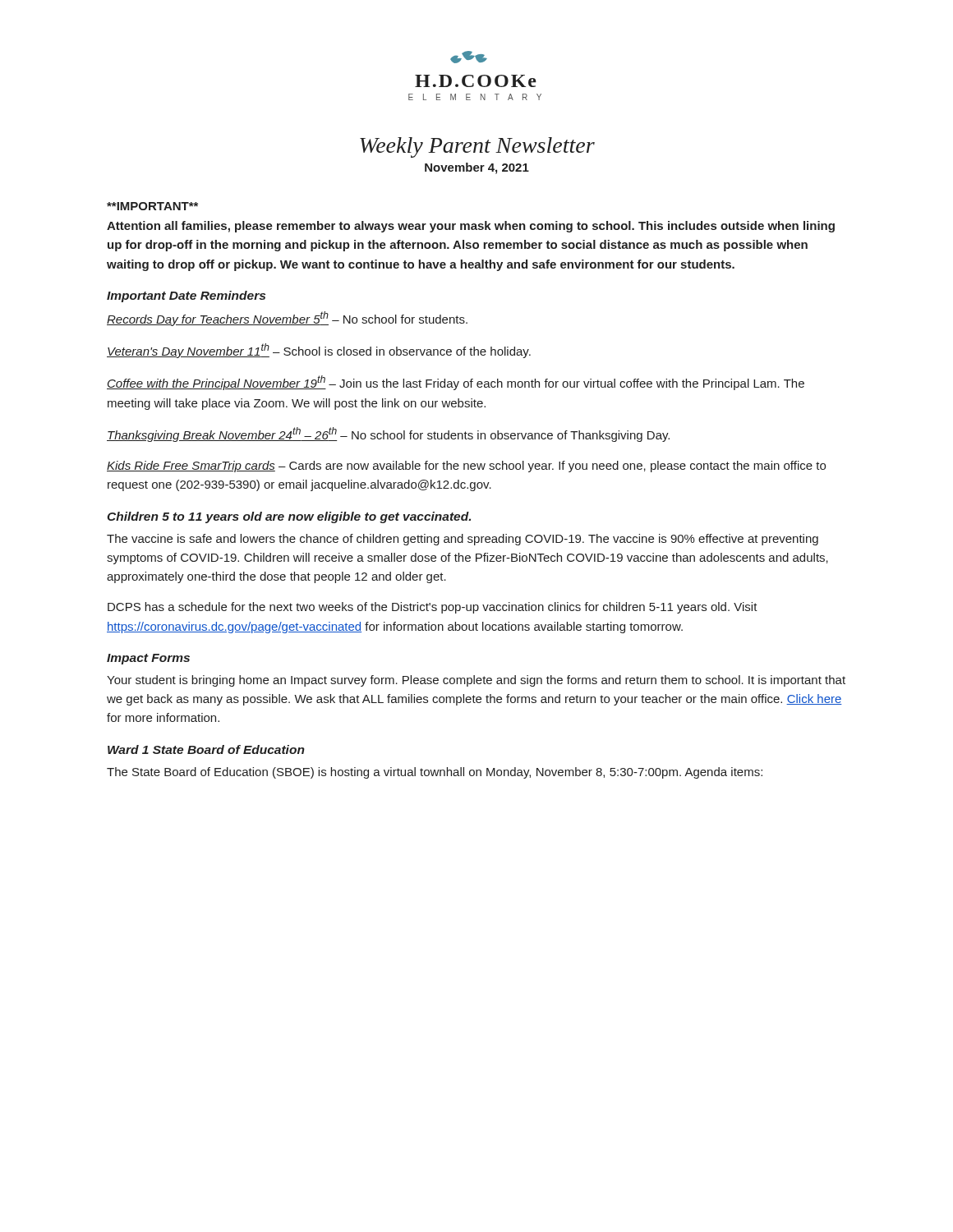Click on the text block that says "DCPS has a schedule for the"

[432, 616]
